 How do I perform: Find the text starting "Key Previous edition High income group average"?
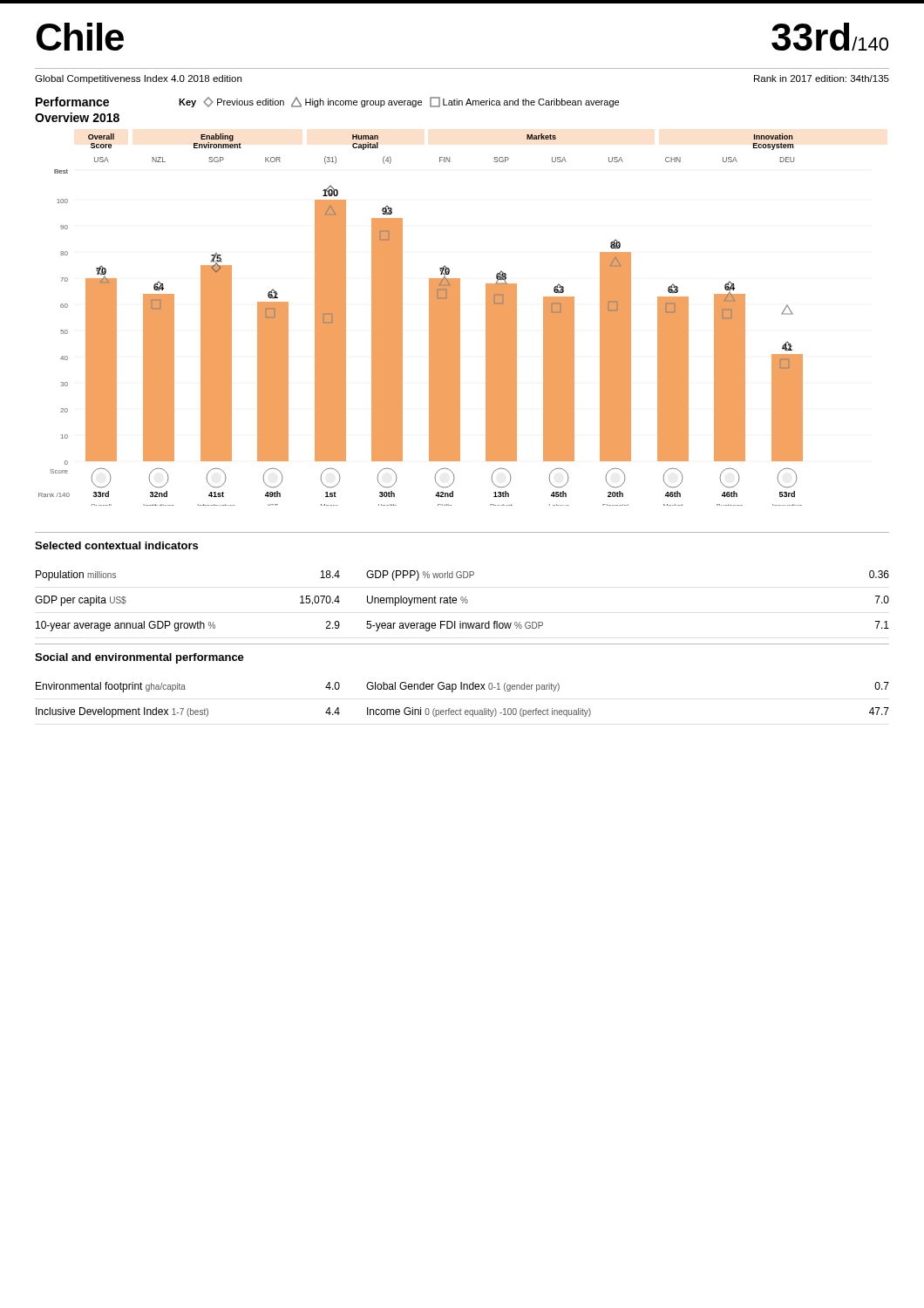(399, 102)
